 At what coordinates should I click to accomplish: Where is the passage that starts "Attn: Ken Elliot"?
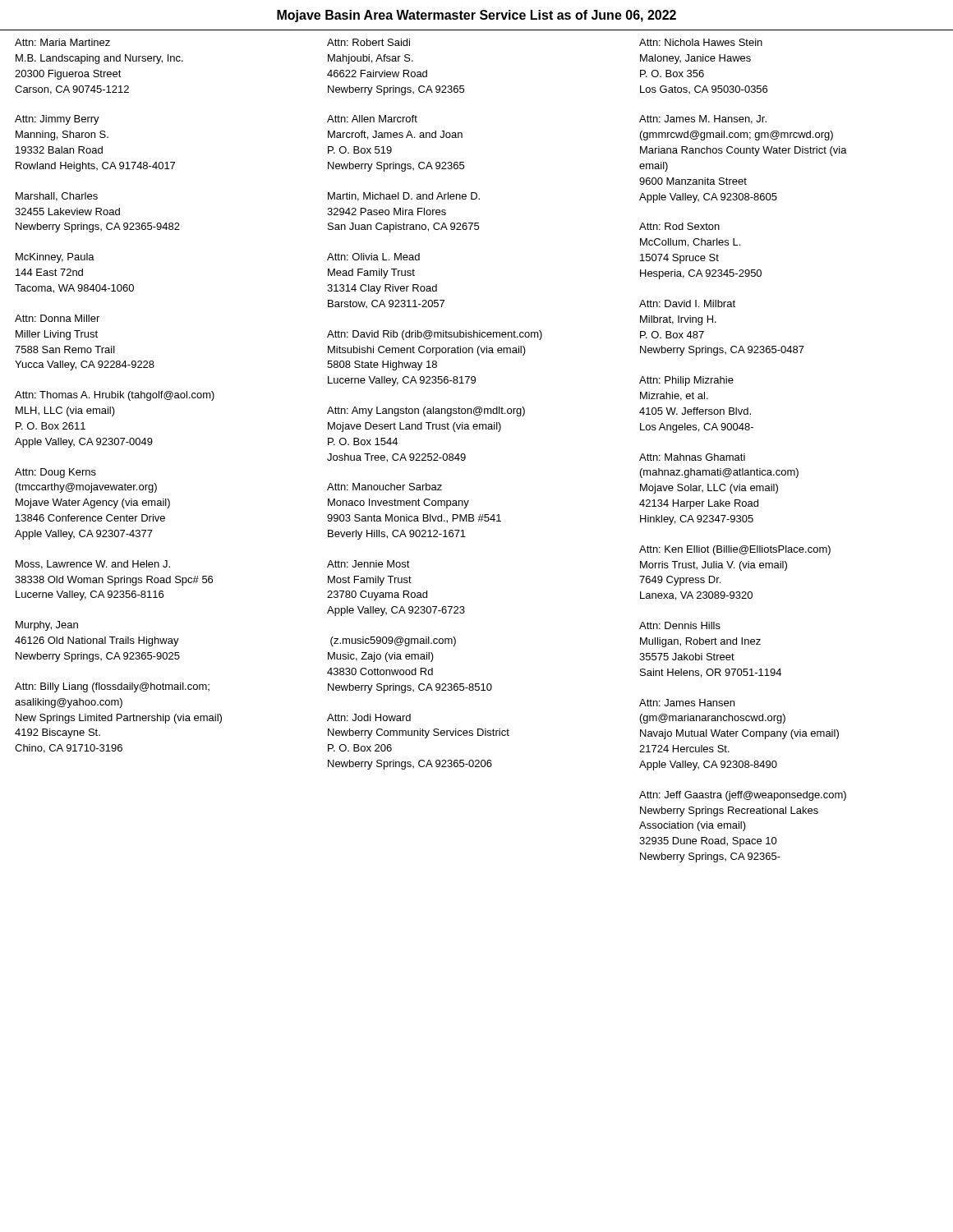789,573
